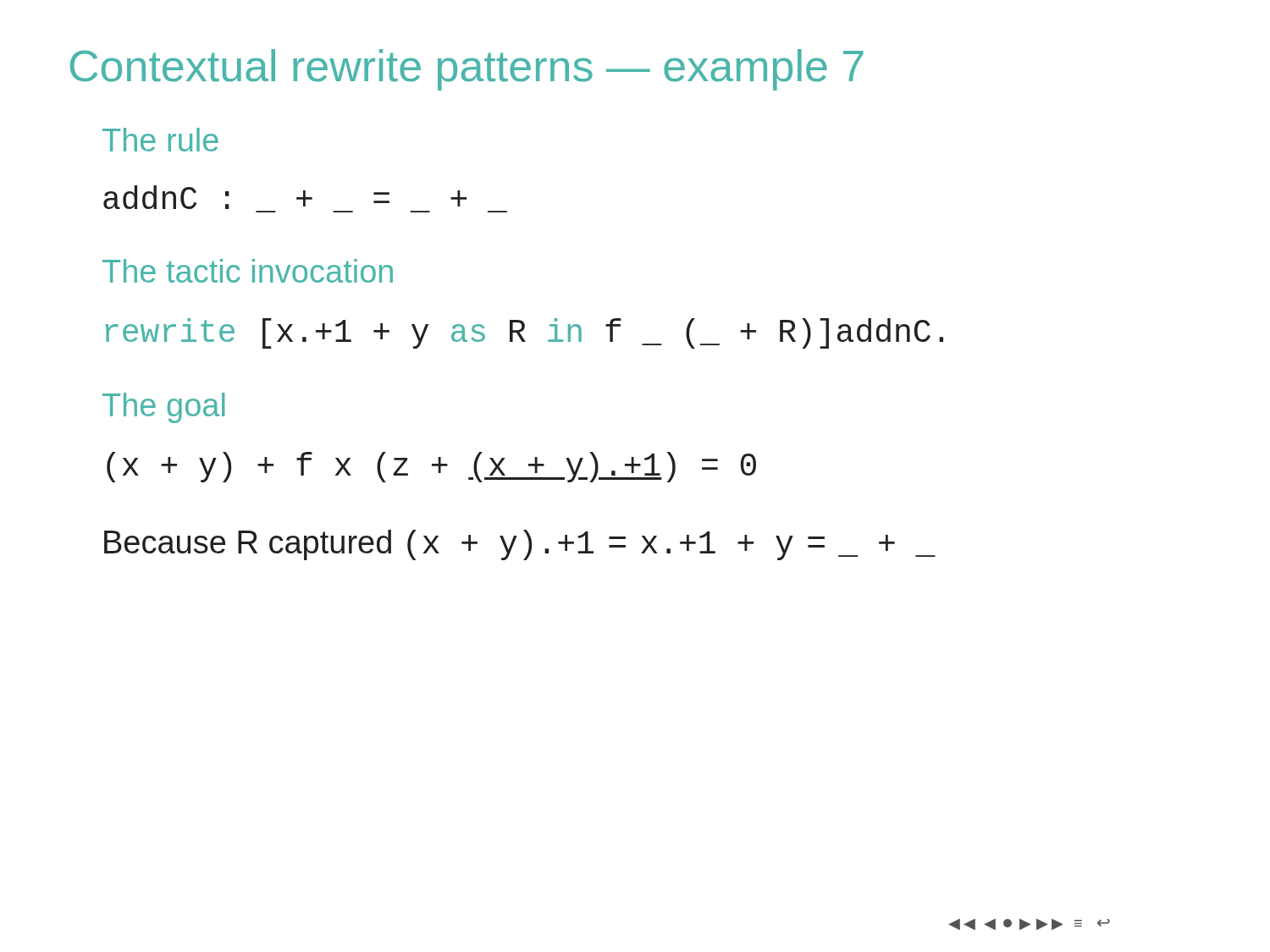Locate the element starting "The goal"

click(x=164, y=405)
